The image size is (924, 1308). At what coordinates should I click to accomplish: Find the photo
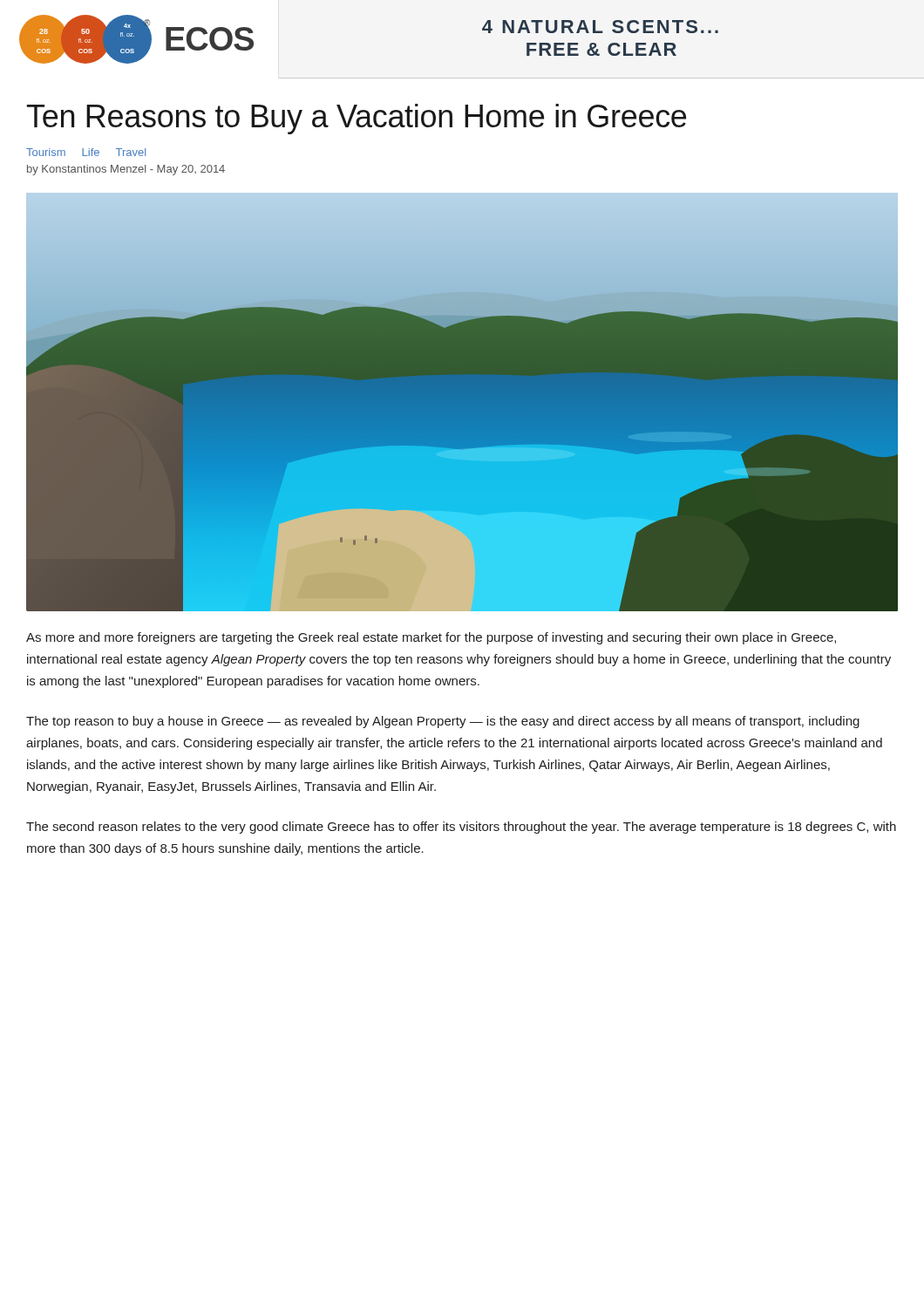pyautogui.click(x=462, y=402)
